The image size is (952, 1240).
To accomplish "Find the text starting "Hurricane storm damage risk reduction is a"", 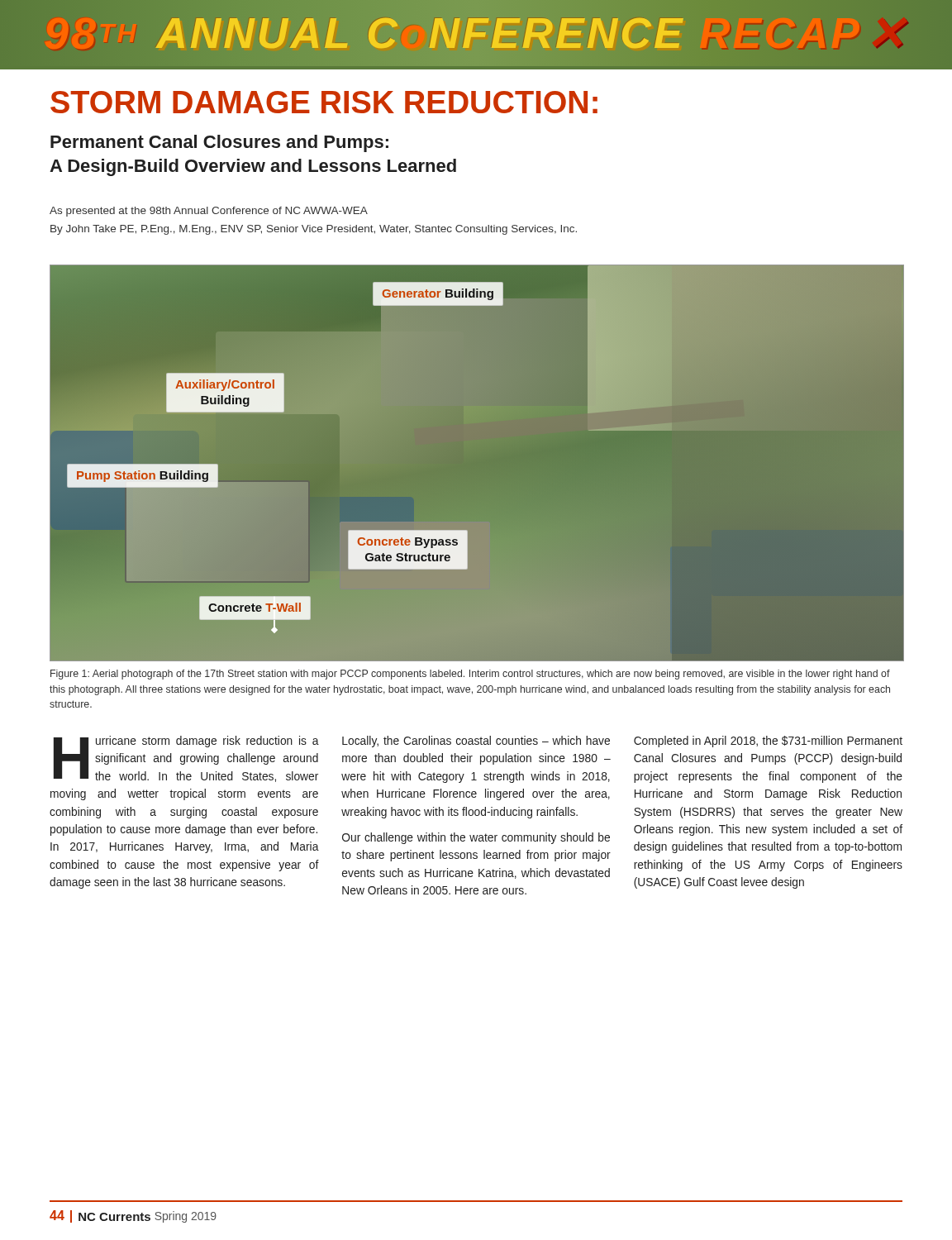I will (x=184, y=812).
